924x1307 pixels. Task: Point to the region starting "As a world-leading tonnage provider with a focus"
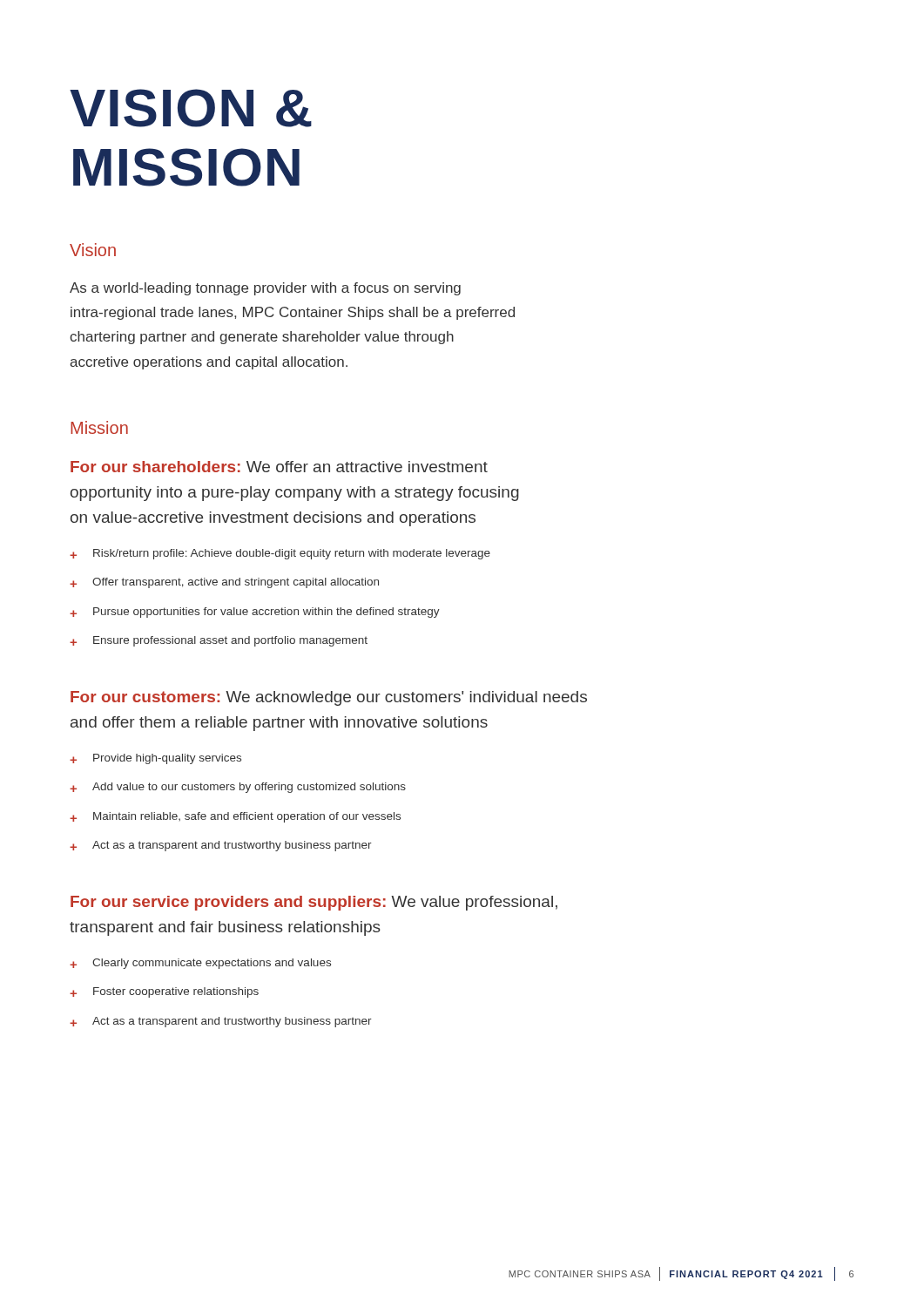tap(293, 325)
